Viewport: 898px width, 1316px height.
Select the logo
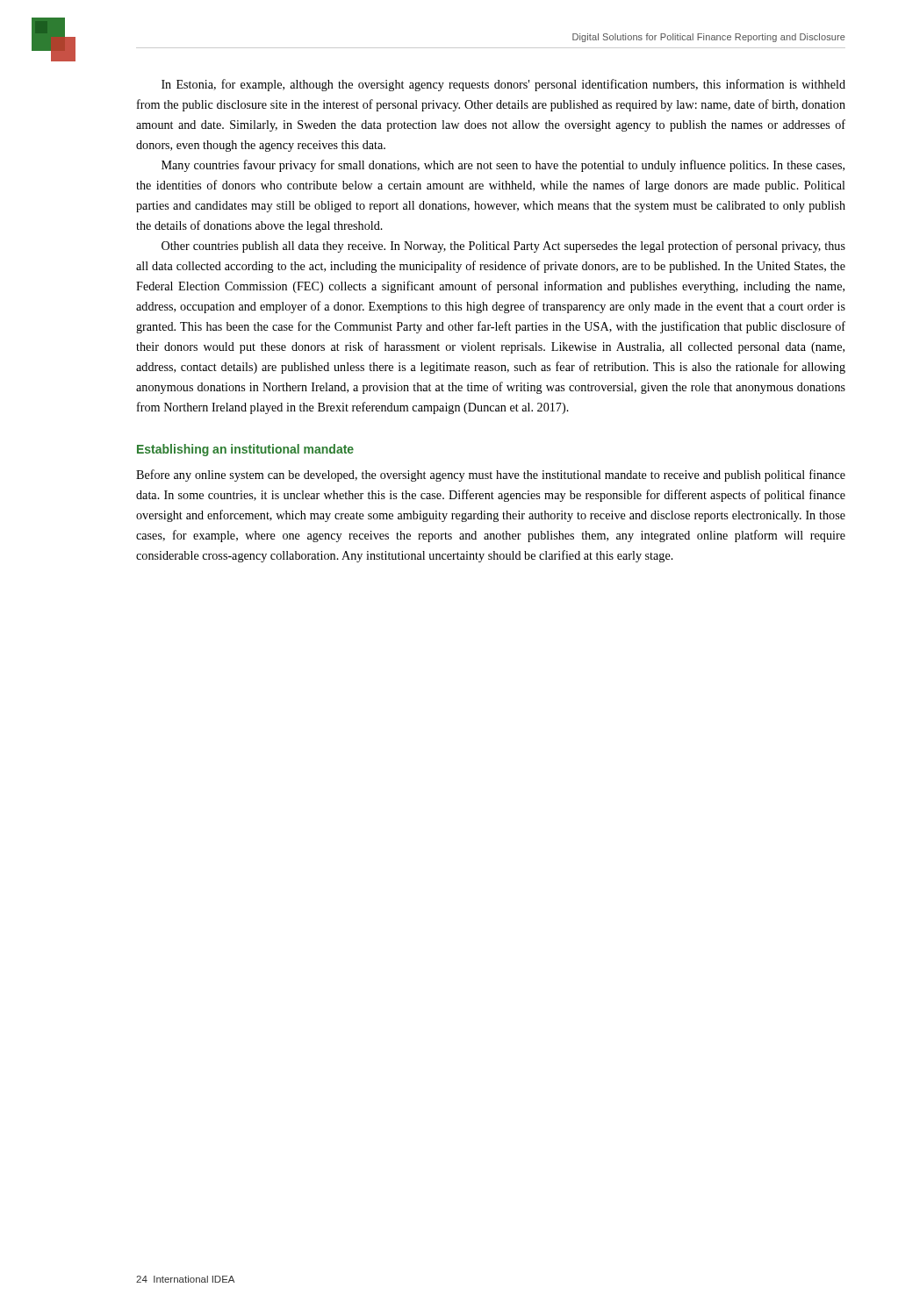[x=63, y=44]
